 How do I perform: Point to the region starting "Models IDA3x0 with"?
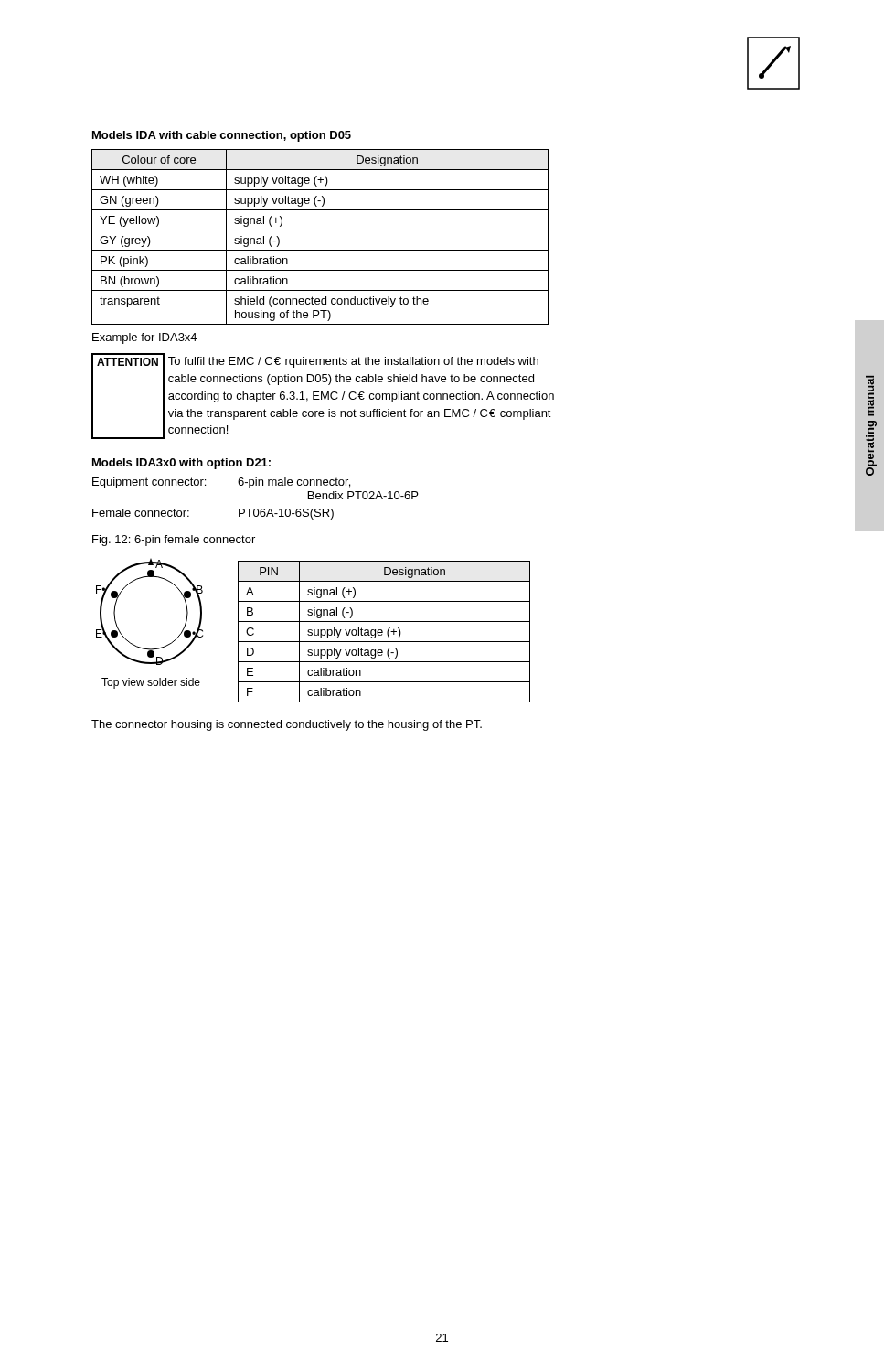coord(182,463)
